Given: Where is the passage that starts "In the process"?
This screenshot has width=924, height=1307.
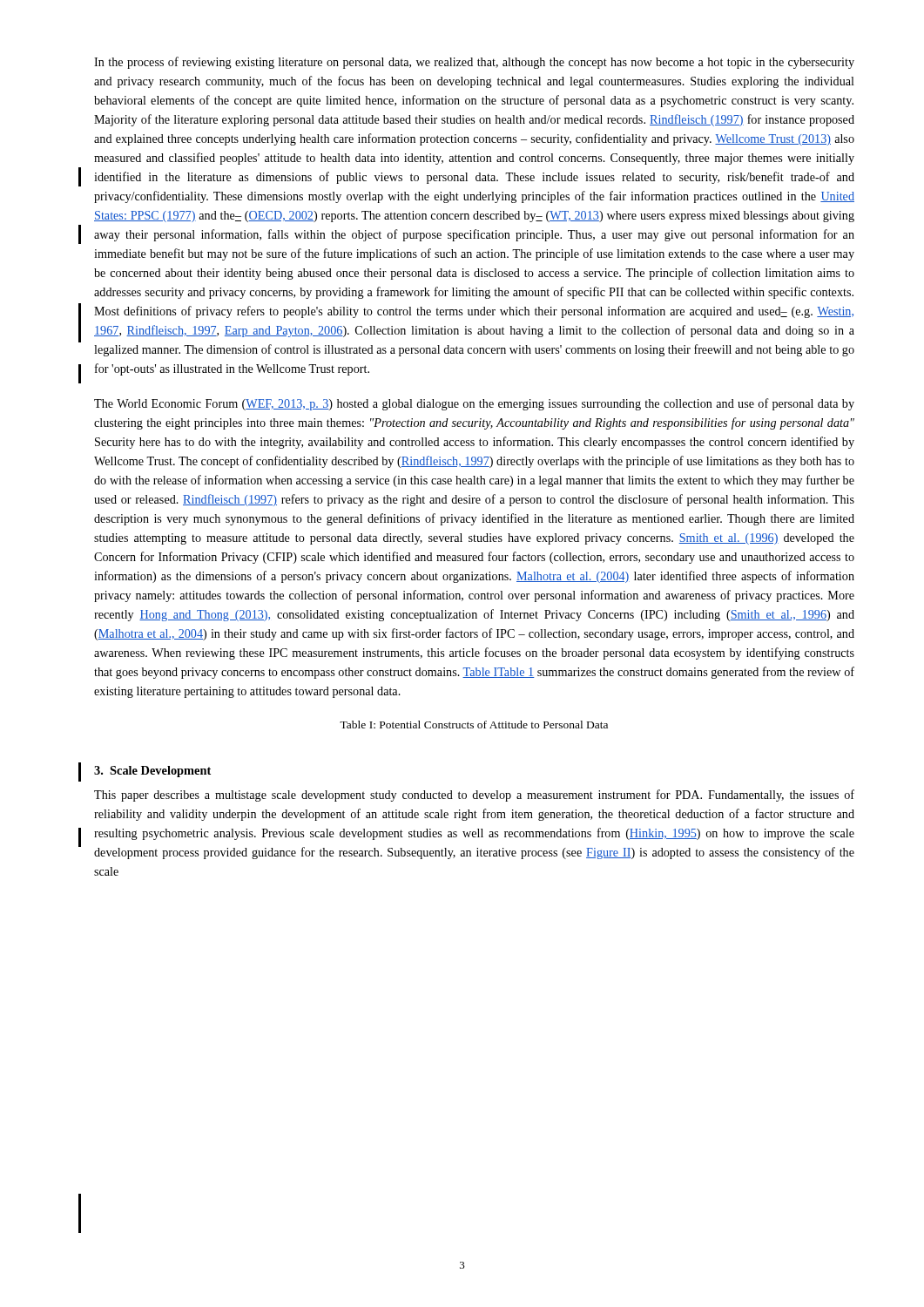Looking at the screenshot, I should pyautogui.click(x=474, y=215).
